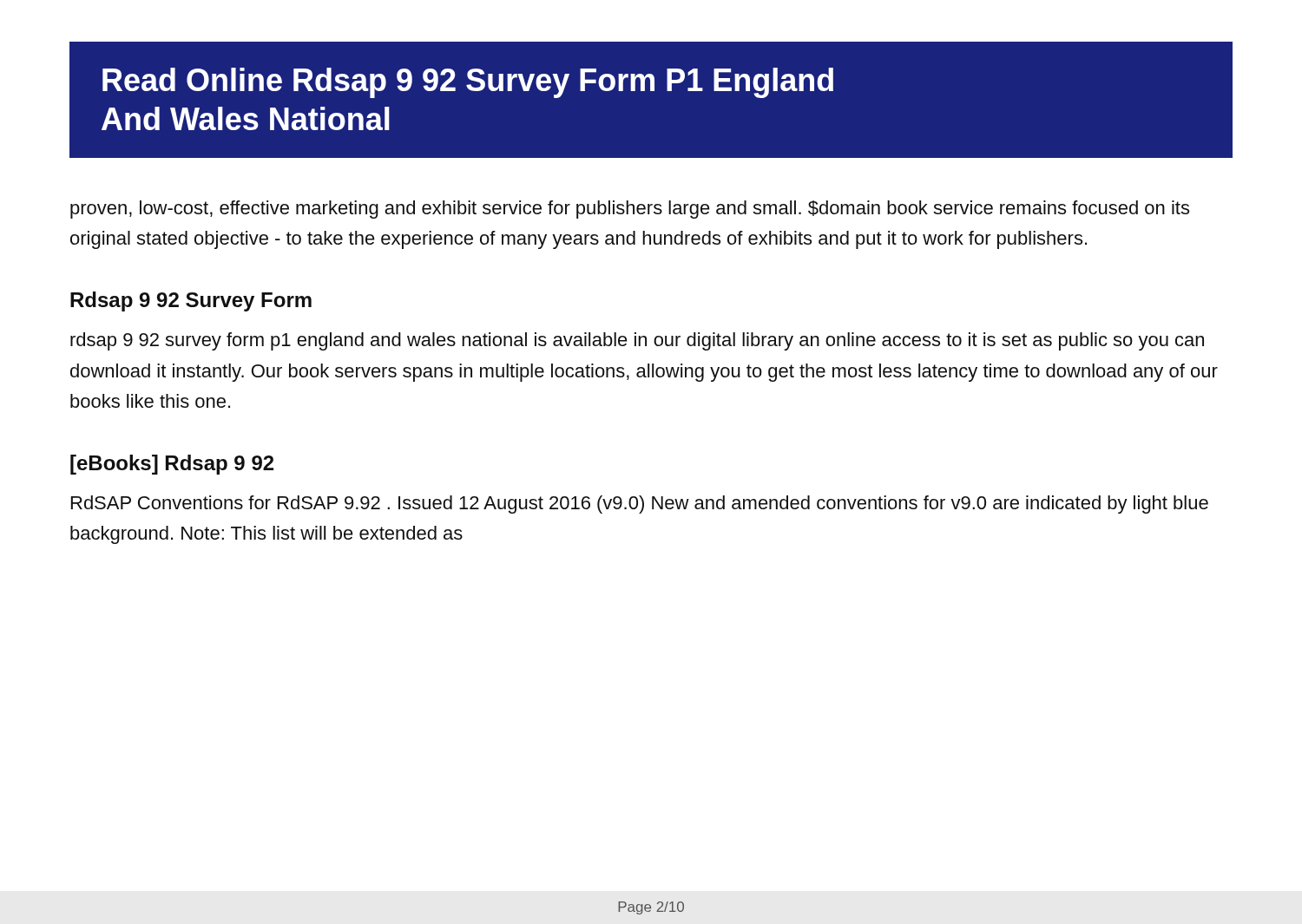
Task: Click on the section header that says "Rdsap 9 92 Survey"
Action: point(191,300)
